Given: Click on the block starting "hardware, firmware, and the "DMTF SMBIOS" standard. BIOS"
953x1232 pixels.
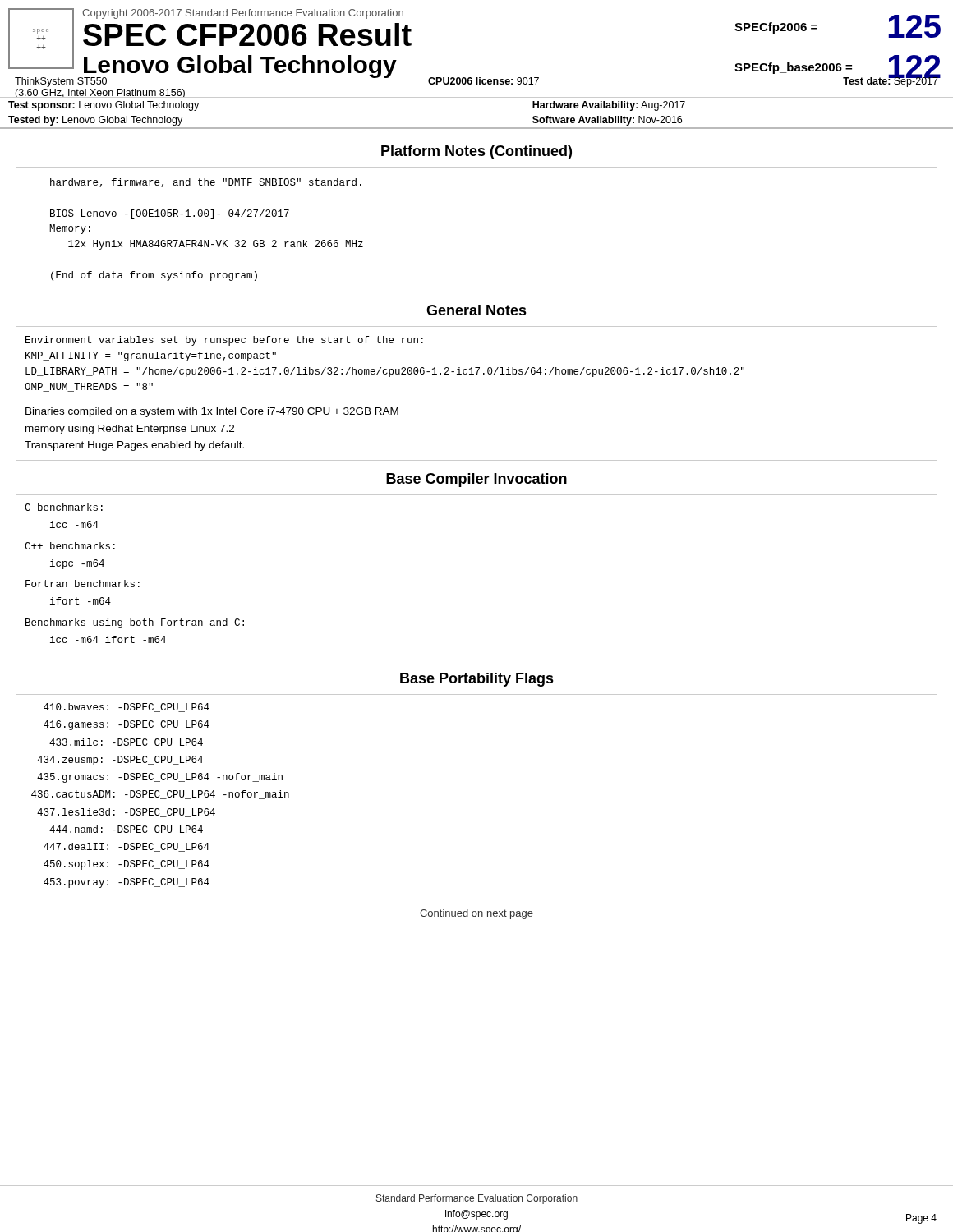Looking at the screenshot, I should click(206, 183).
